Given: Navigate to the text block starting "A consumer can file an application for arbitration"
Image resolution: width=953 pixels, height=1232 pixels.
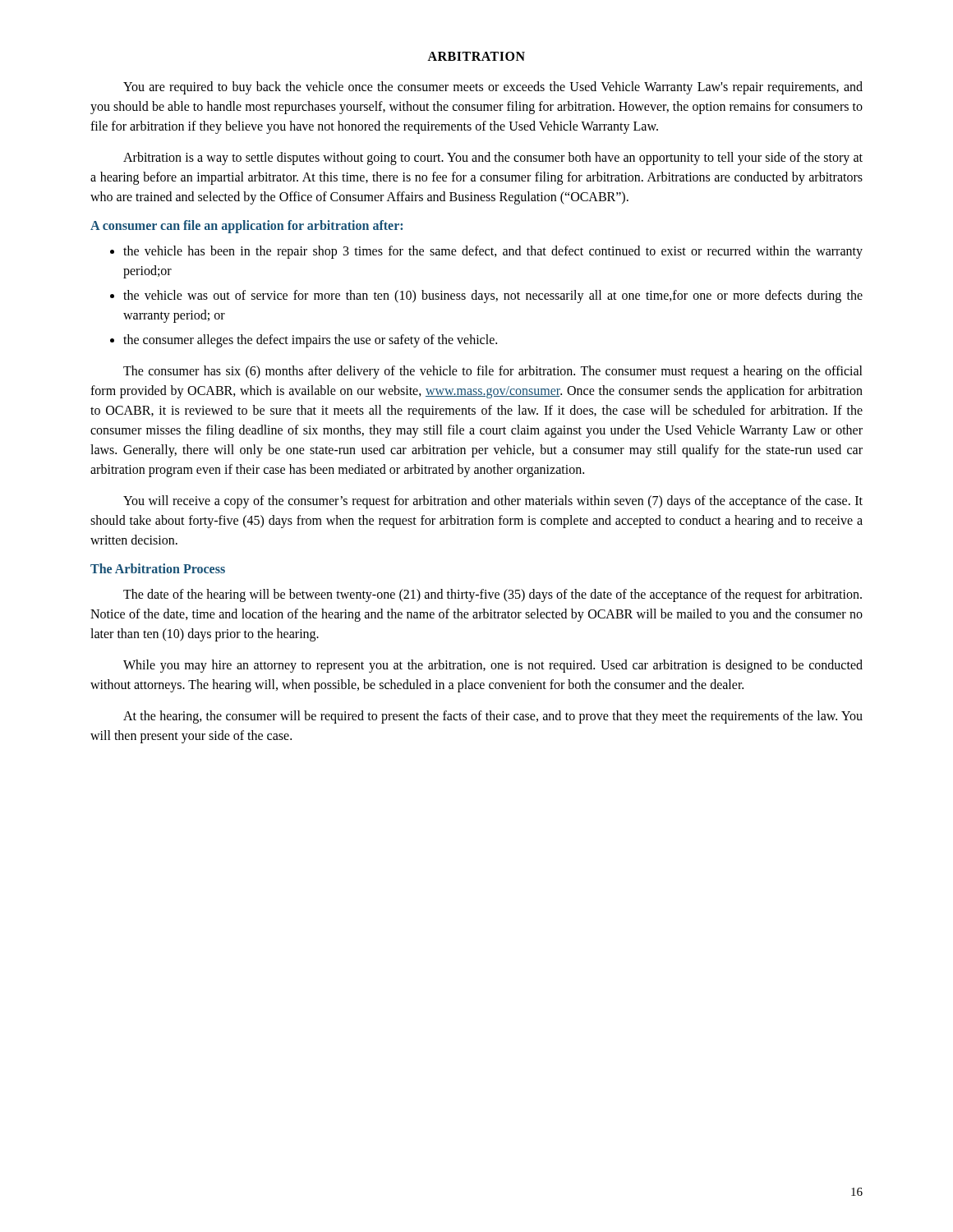Looking at the screenshot, I should coord(247,225).
